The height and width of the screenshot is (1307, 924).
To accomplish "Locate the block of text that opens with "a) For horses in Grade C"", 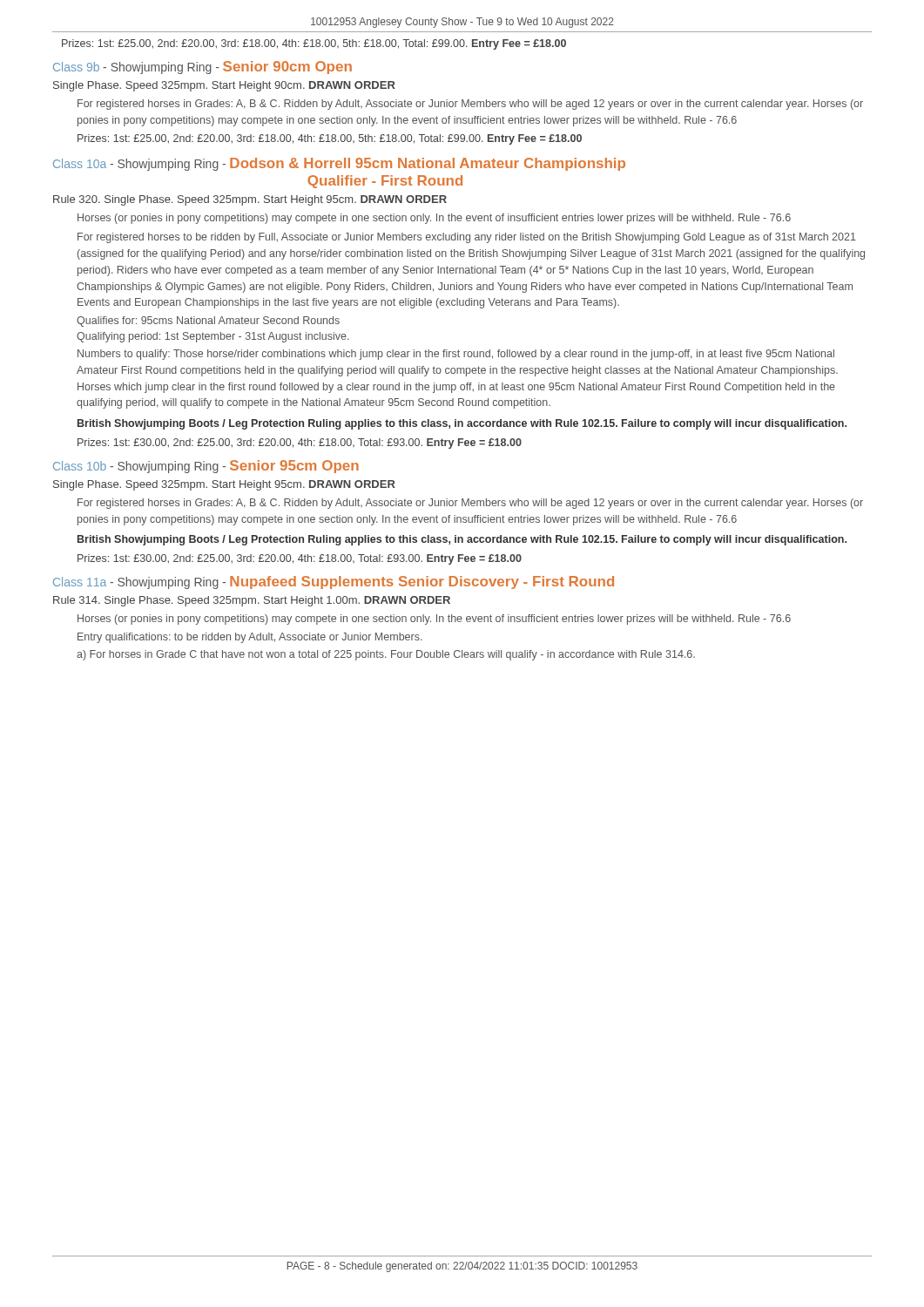I will [x=386, y=654].
